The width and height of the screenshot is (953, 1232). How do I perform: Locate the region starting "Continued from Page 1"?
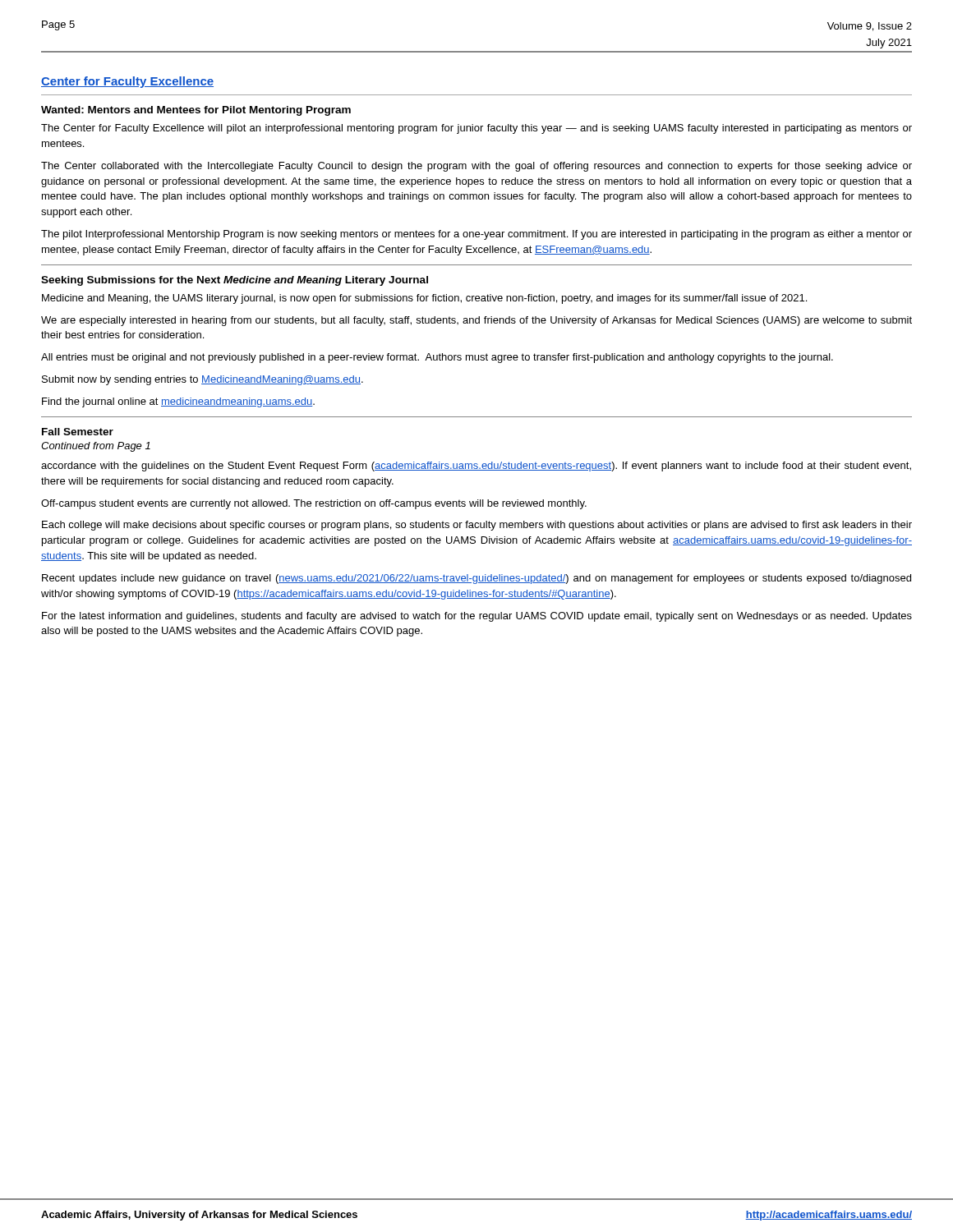(96, 445)
